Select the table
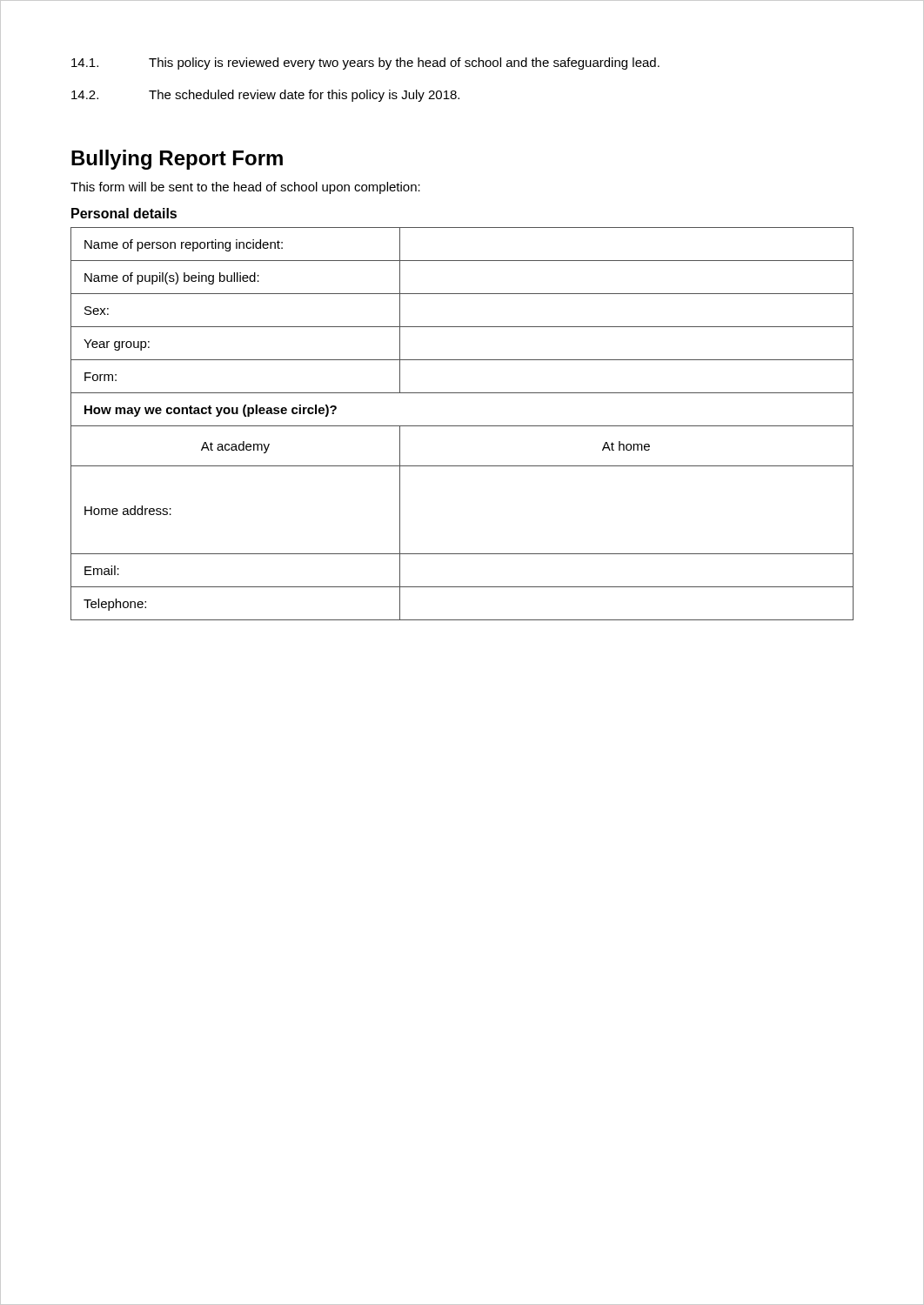The height and width of the screenshot is (1305, 924). (x=462, y=424)
